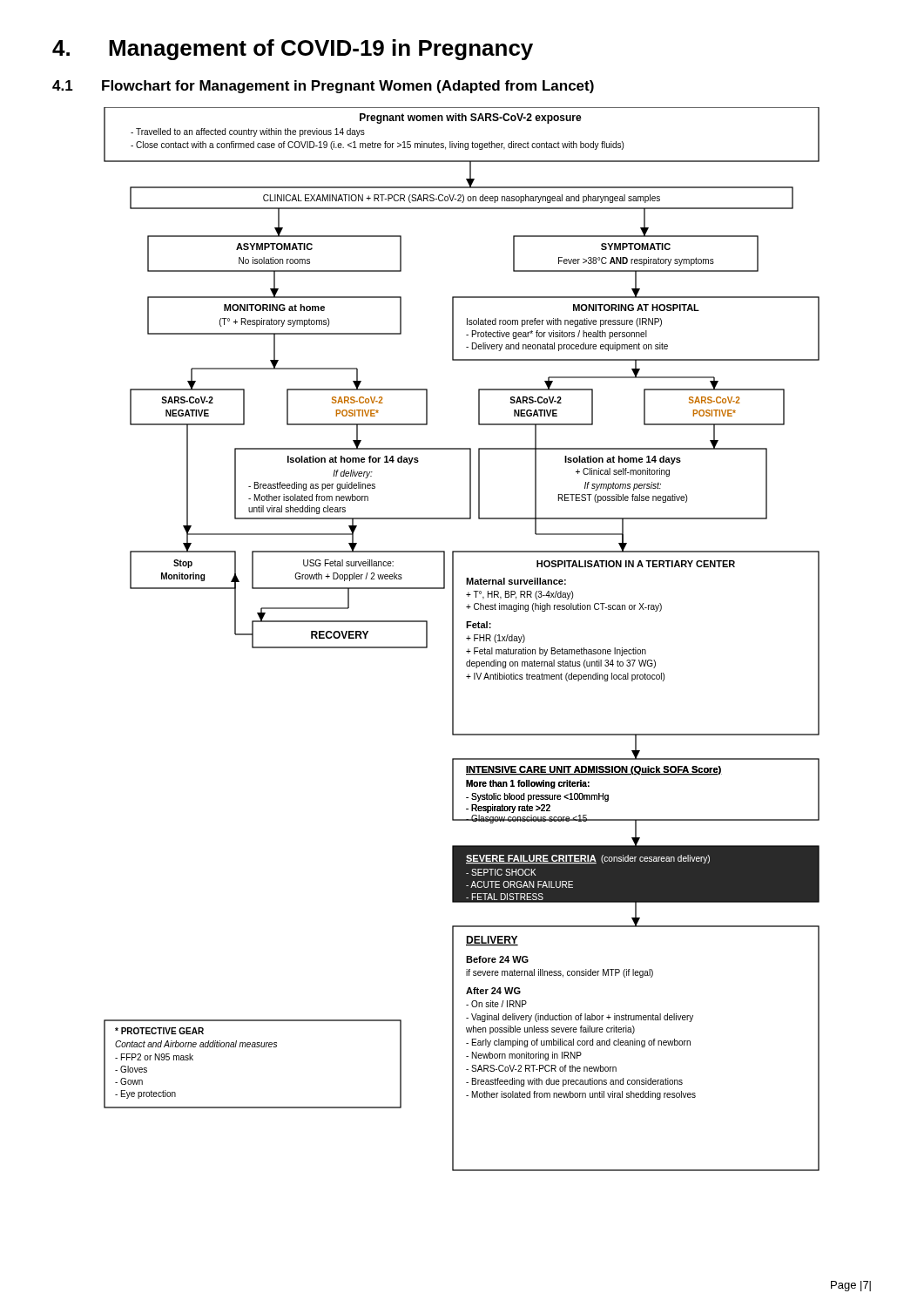
Task: Select the section header that says "4.Management of COVID-19"
Action: 462,48
